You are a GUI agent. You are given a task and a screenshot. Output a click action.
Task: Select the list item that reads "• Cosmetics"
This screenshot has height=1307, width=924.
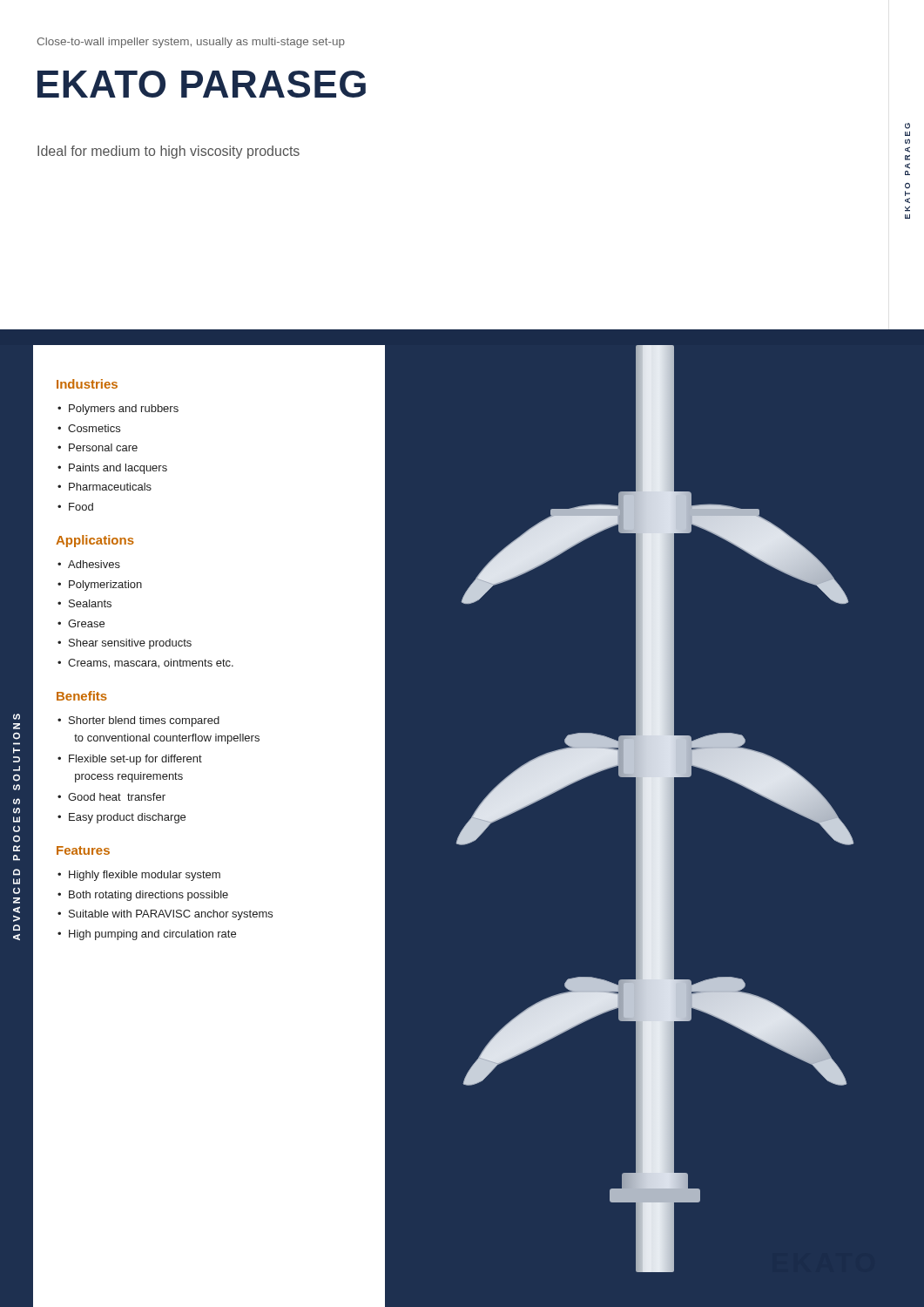click(x=89, y=428)
